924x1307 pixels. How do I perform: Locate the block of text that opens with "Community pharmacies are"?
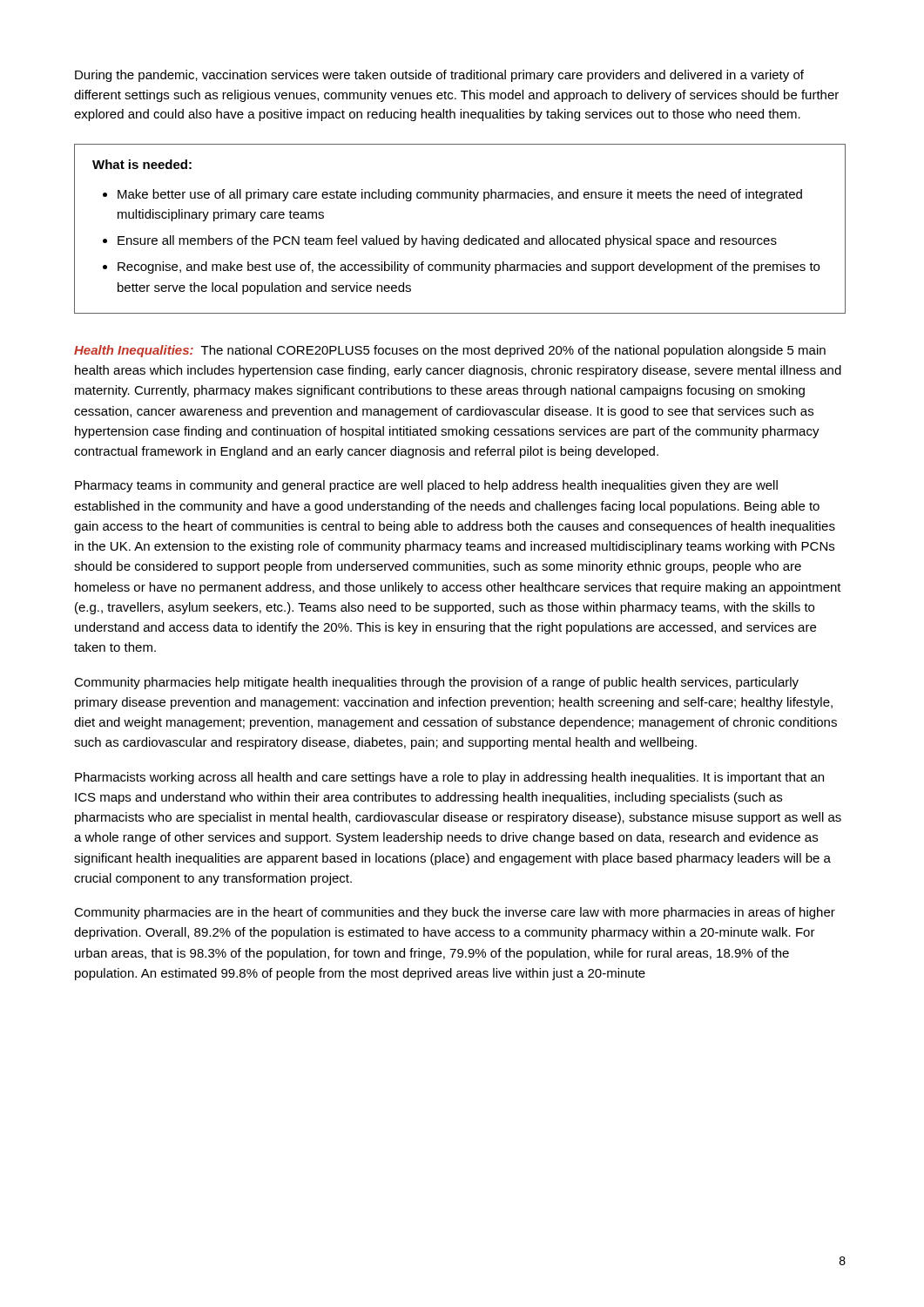[x=460, y=942]
